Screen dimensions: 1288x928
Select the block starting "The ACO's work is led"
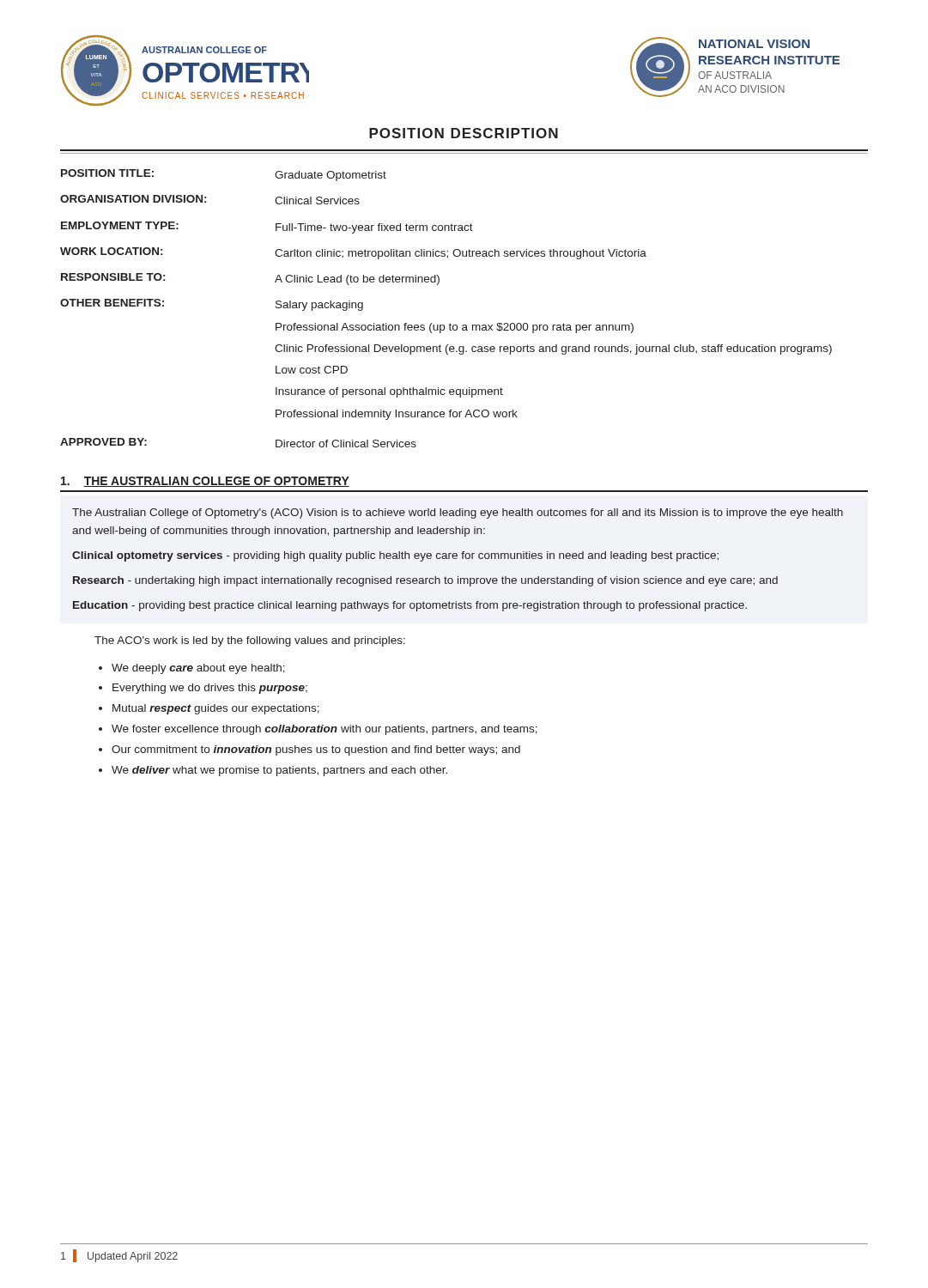tap(250, 640)
